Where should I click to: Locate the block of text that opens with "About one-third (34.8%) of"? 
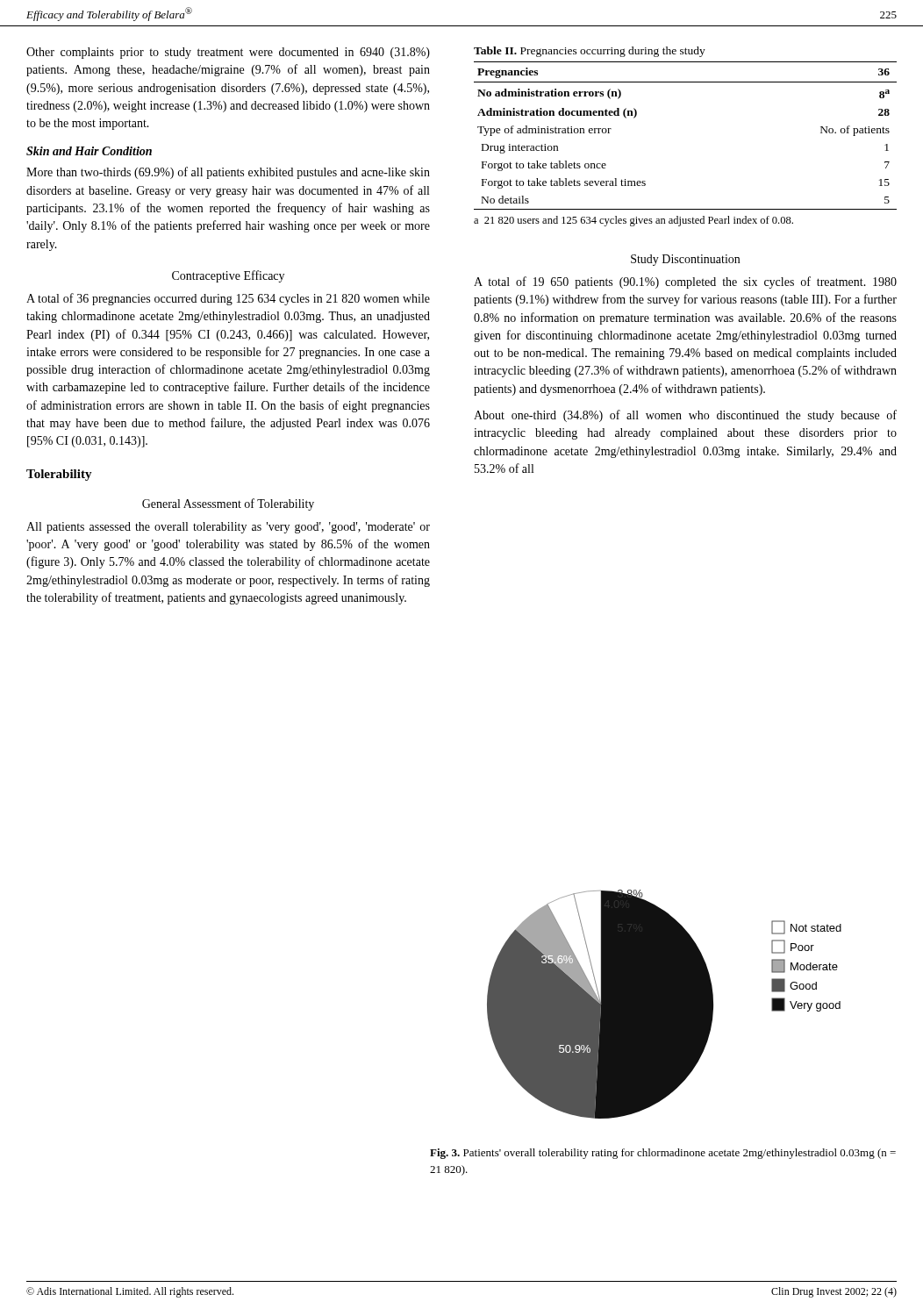[685, 442]
